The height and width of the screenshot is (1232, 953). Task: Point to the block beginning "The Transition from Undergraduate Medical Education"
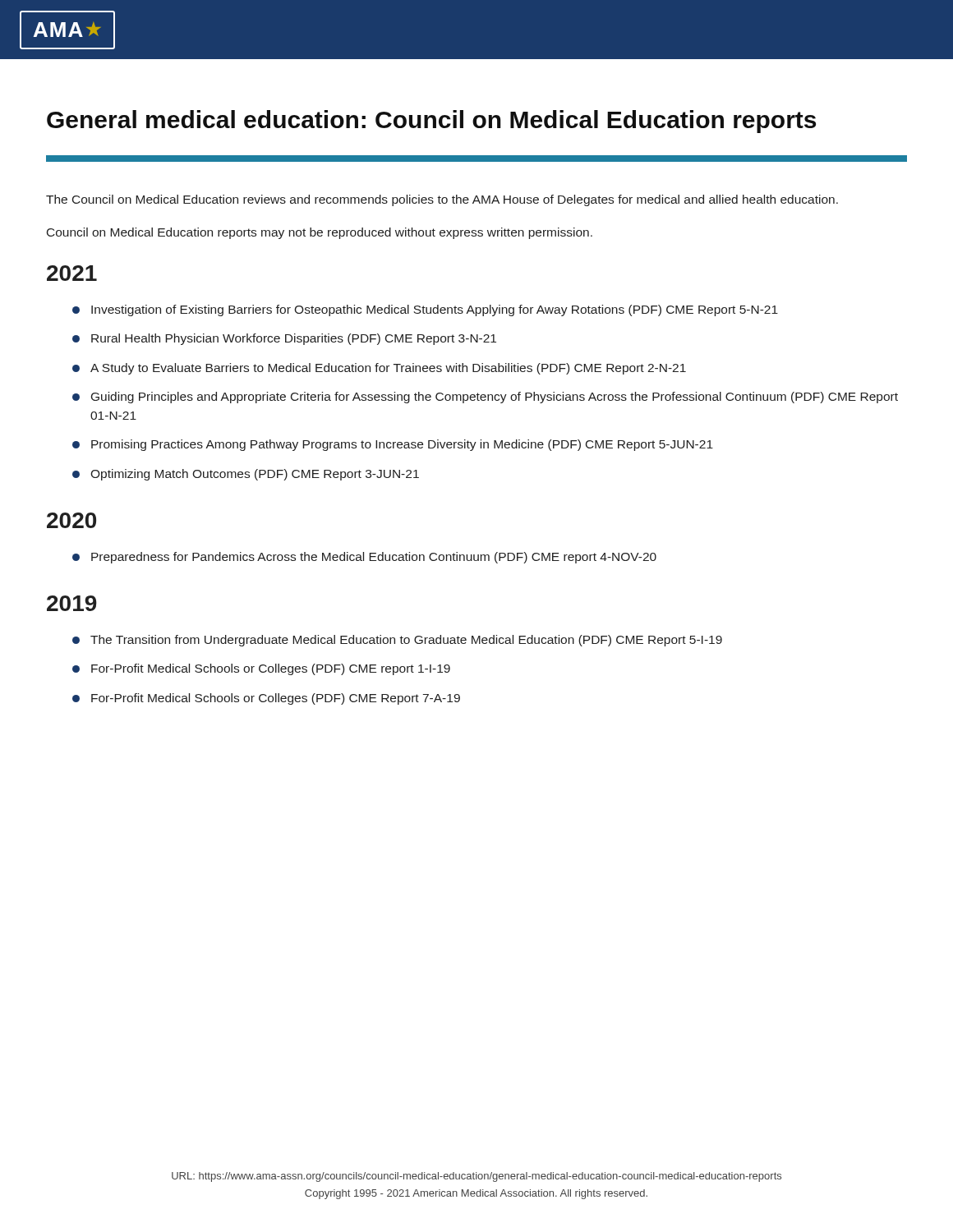(x=406, y=639)
